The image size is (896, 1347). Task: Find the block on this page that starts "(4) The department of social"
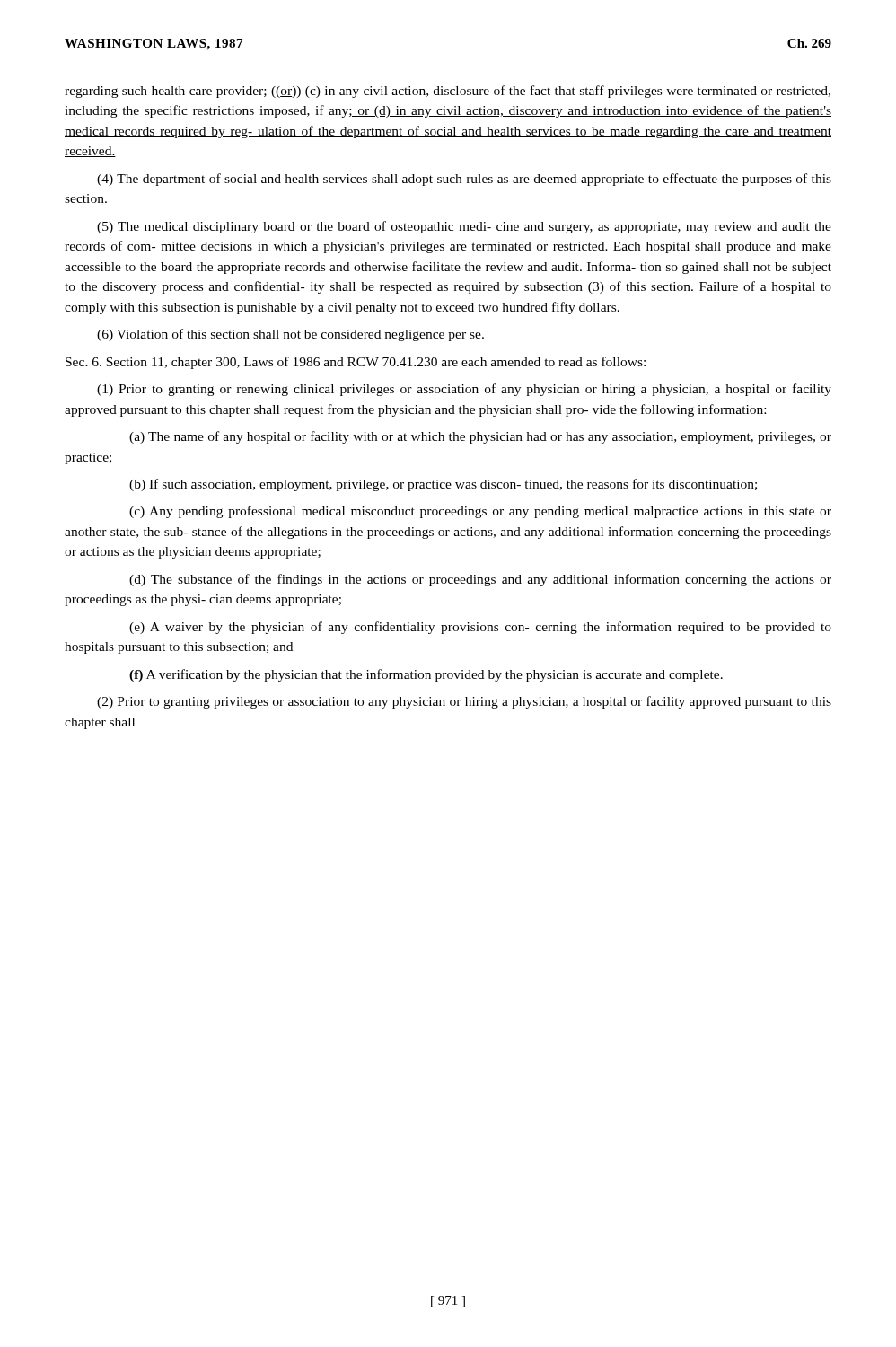[448, 189]
